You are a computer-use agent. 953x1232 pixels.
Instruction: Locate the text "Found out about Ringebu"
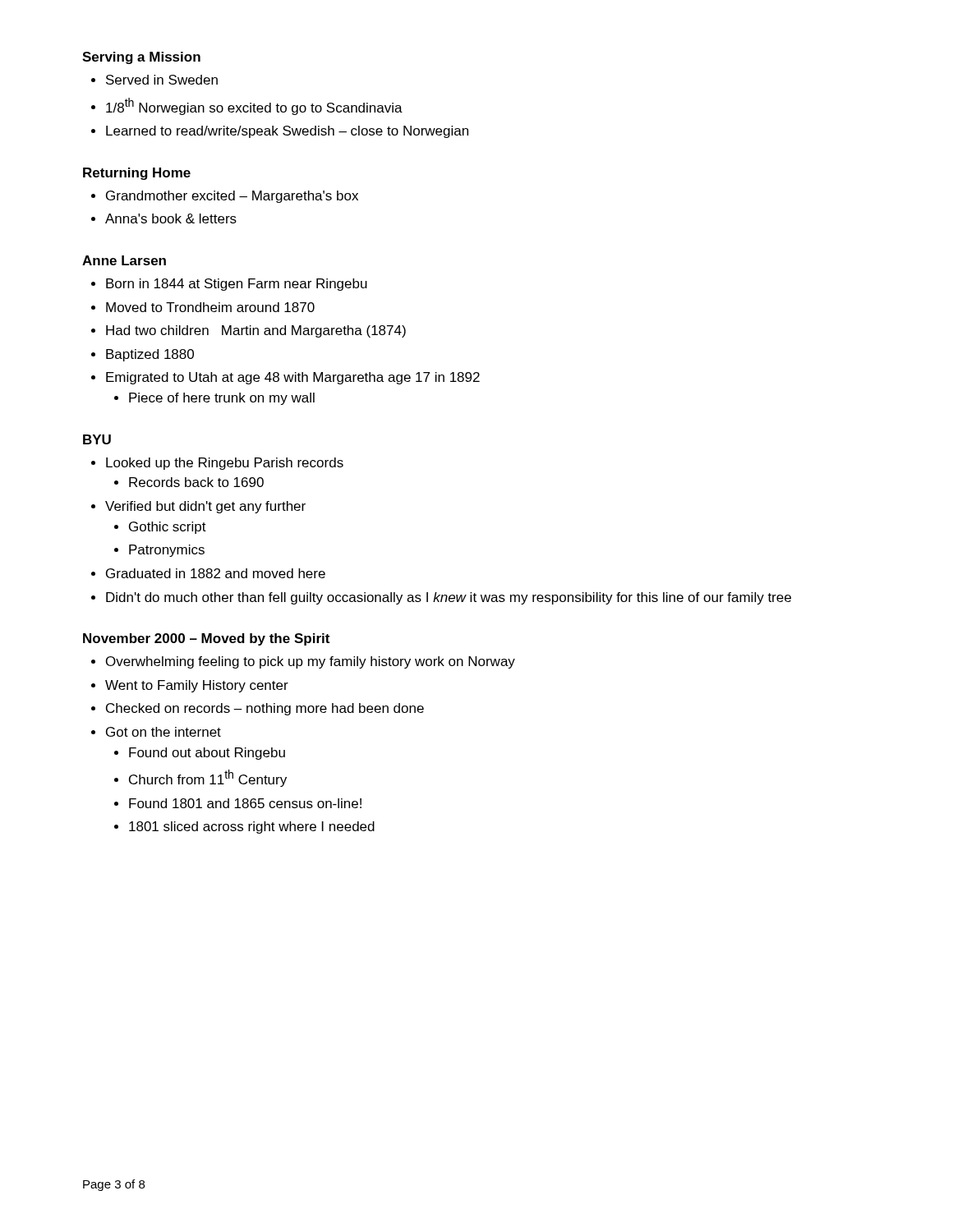[x=207, y=753]
